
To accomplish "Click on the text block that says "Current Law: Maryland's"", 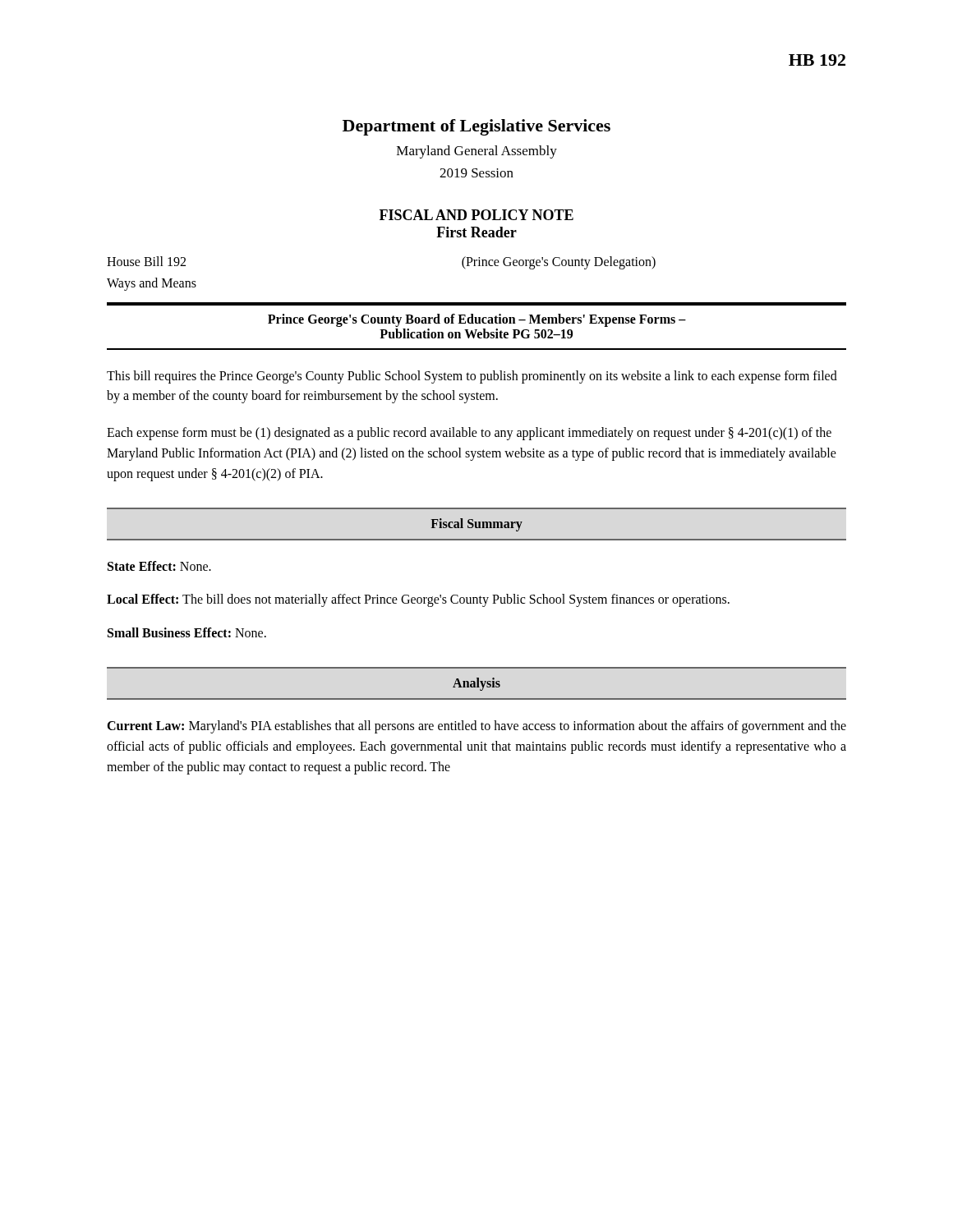I will tap(476, 746).
